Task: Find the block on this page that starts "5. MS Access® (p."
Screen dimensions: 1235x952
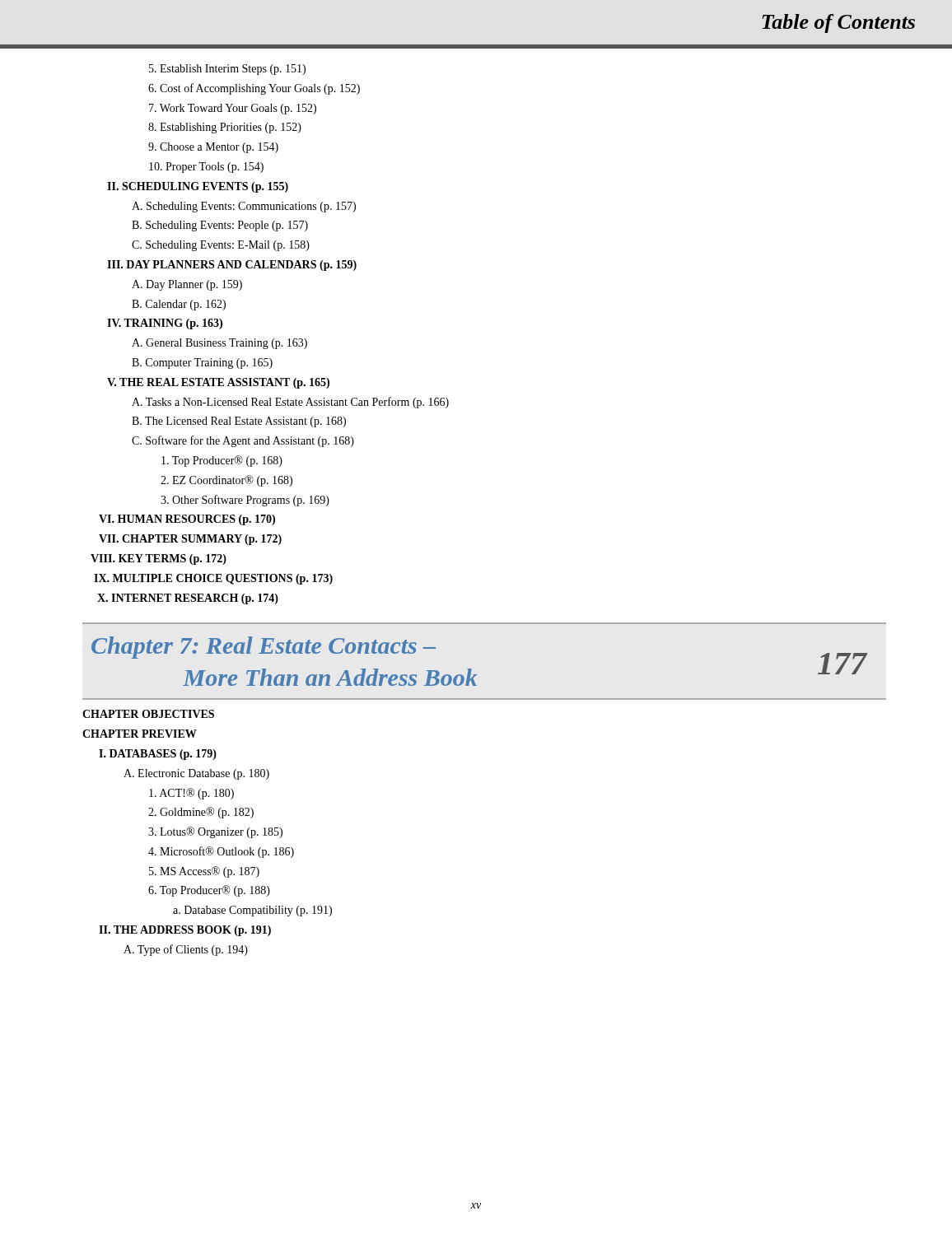Action: point(204,871)
